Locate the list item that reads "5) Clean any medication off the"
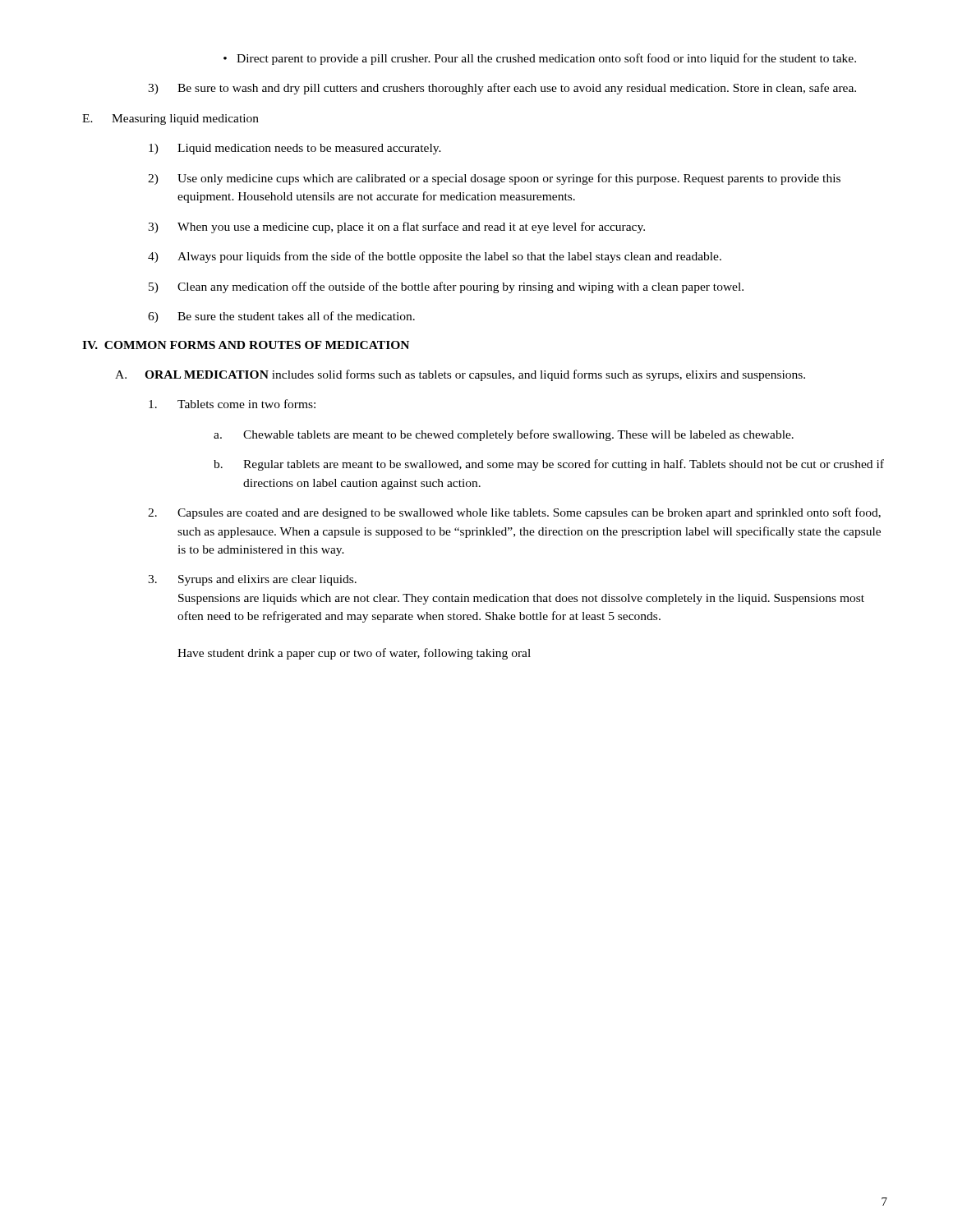 [518, 287]
